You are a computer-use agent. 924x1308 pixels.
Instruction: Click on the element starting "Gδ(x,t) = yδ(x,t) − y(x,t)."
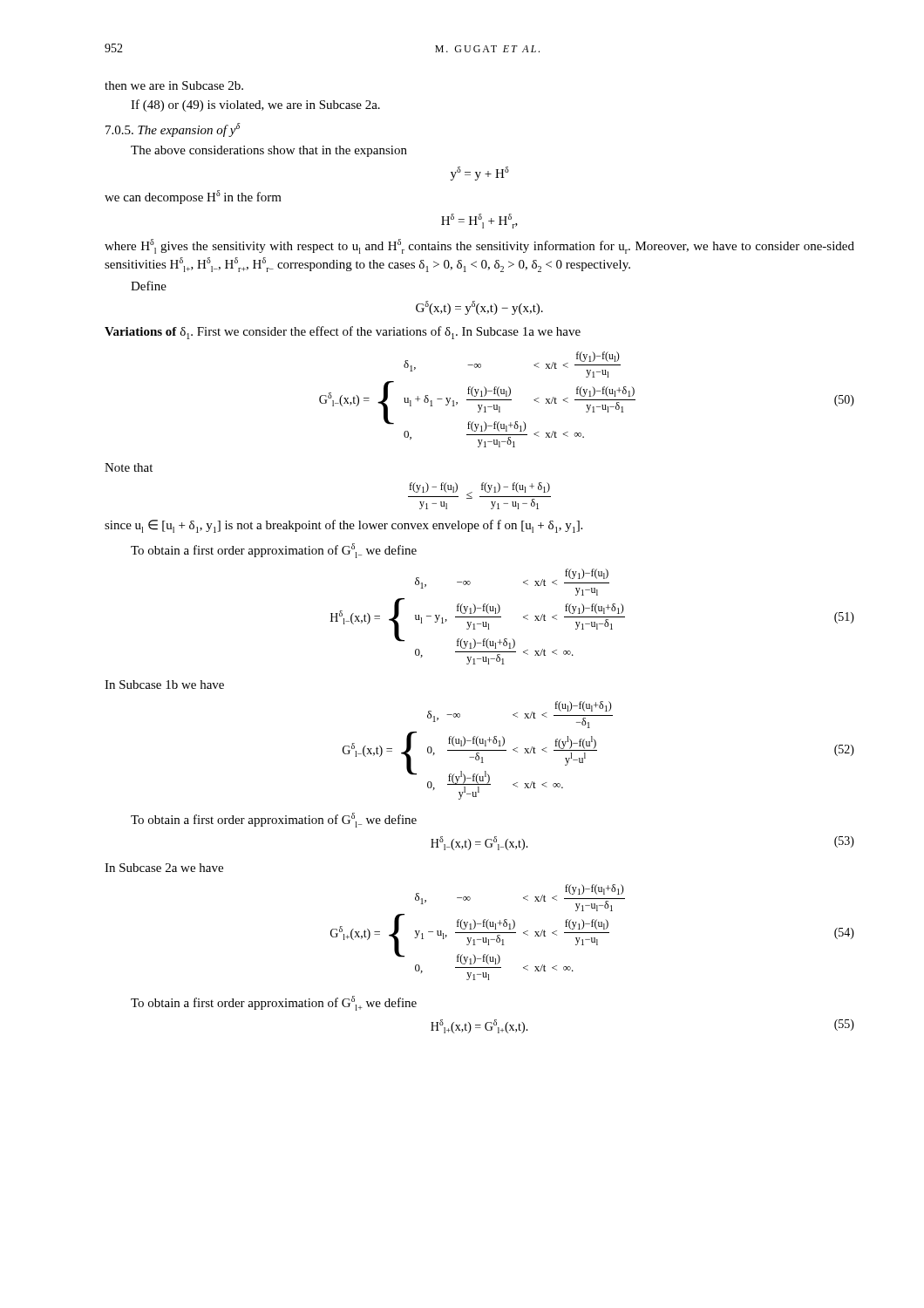pos(479,307)
